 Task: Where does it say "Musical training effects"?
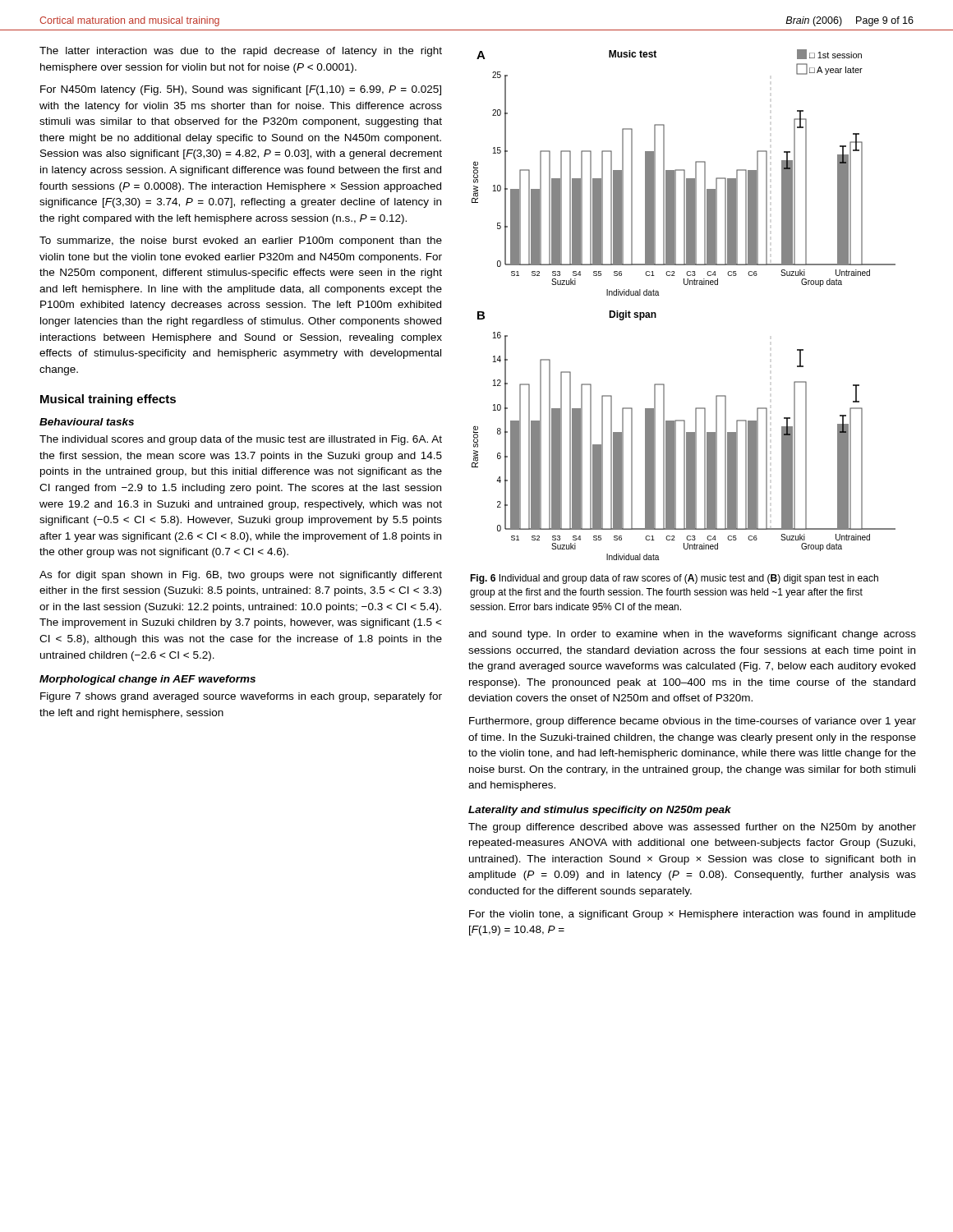coord(108,399)
